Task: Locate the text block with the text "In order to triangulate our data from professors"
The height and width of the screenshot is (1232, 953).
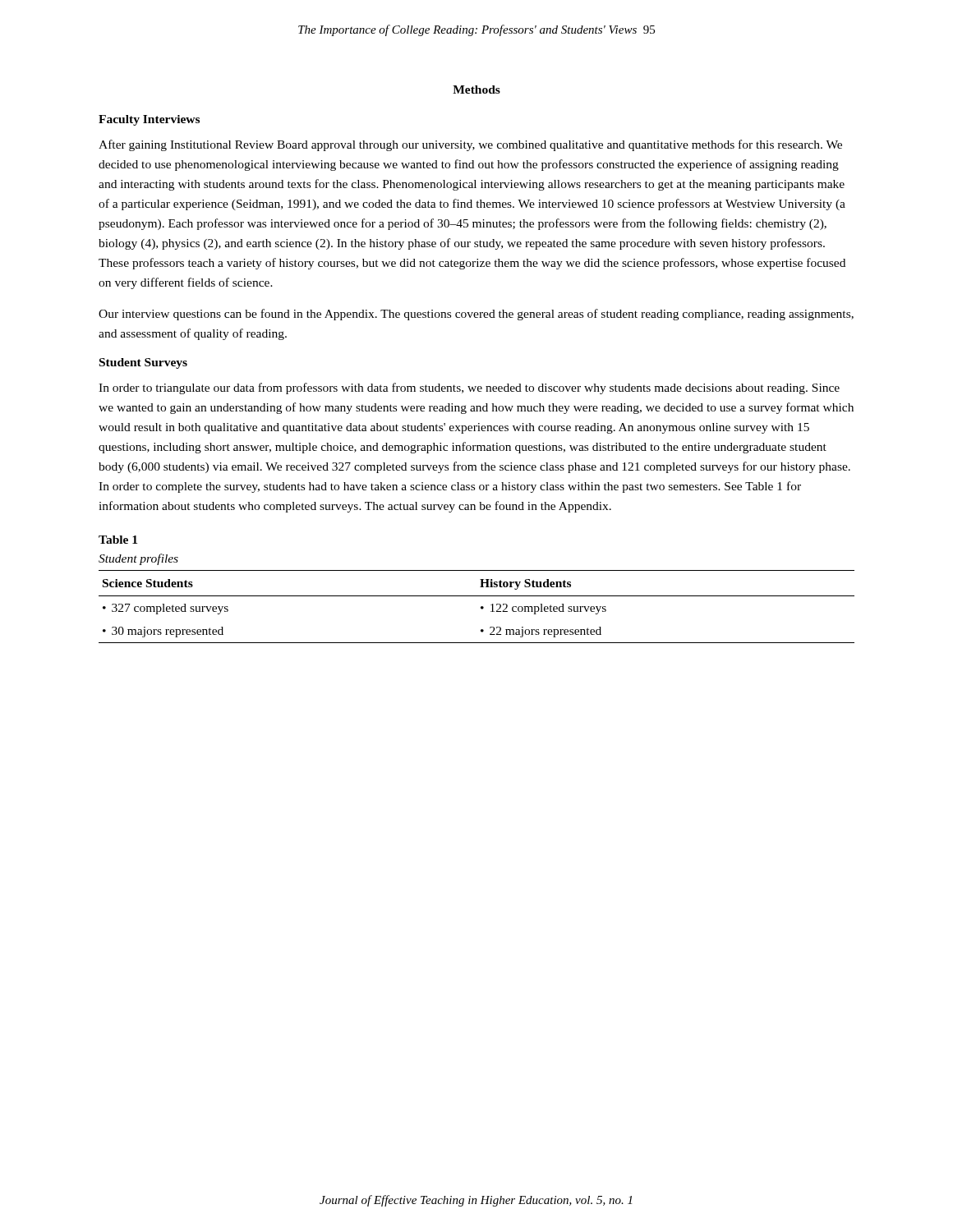Action: click(476, 447)
